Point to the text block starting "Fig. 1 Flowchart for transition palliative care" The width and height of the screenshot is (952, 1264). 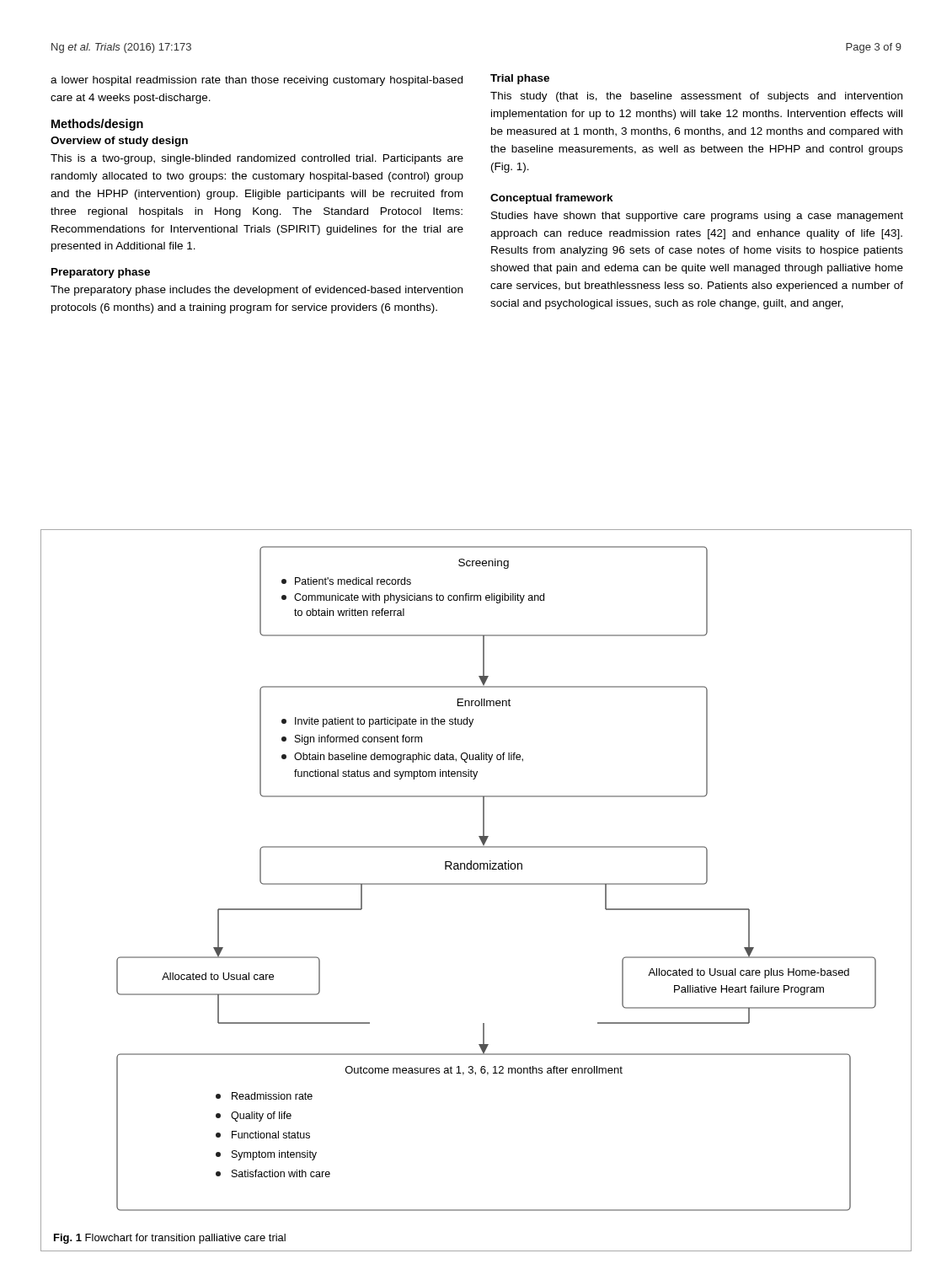click(170, 1237)
